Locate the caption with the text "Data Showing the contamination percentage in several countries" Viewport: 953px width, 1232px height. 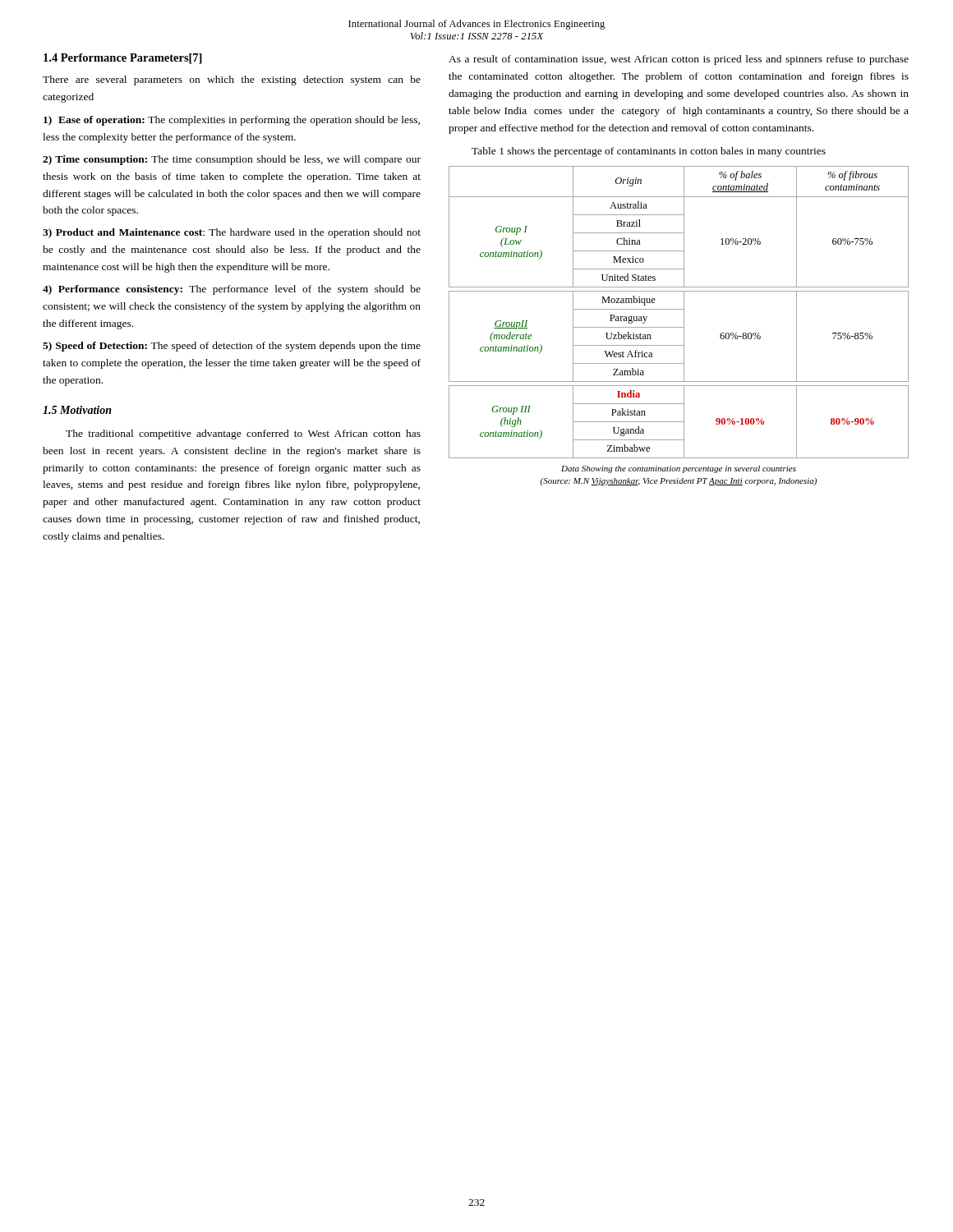[x=679, y=474]
